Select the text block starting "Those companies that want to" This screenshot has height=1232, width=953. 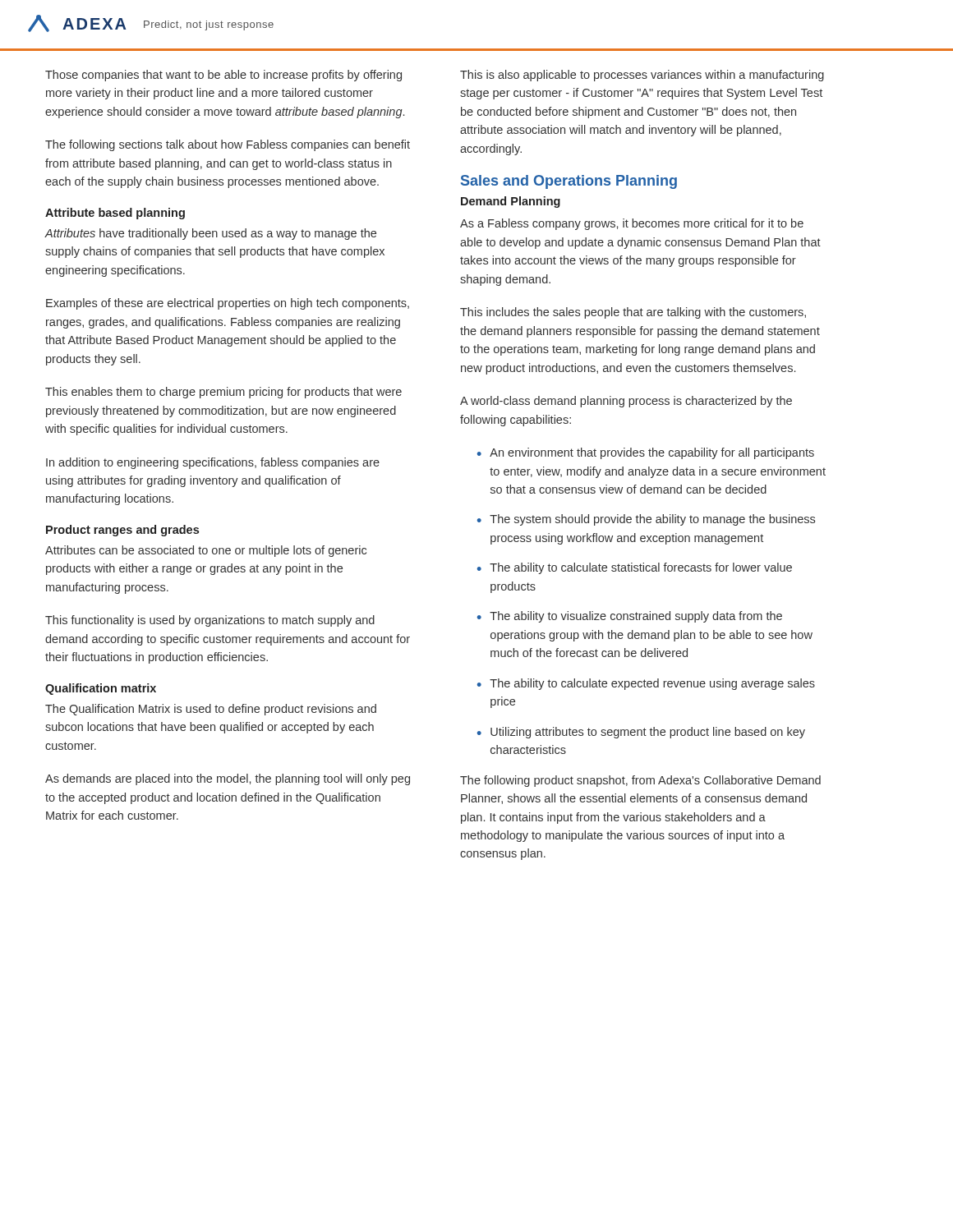point(225,93)
